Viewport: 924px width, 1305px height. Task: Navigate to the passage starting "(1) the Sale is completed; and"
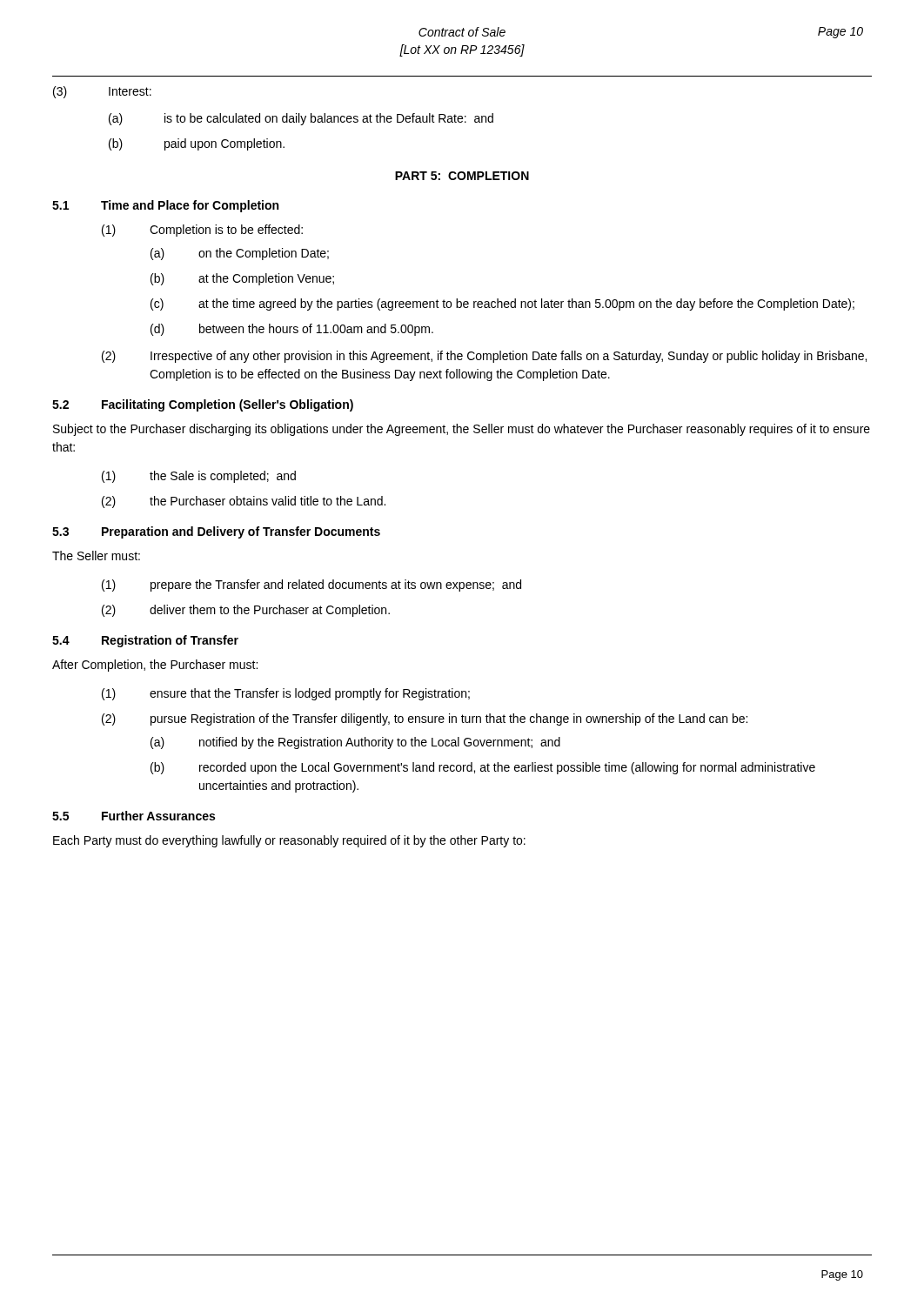pyautogui.click(x=199, y=477)
